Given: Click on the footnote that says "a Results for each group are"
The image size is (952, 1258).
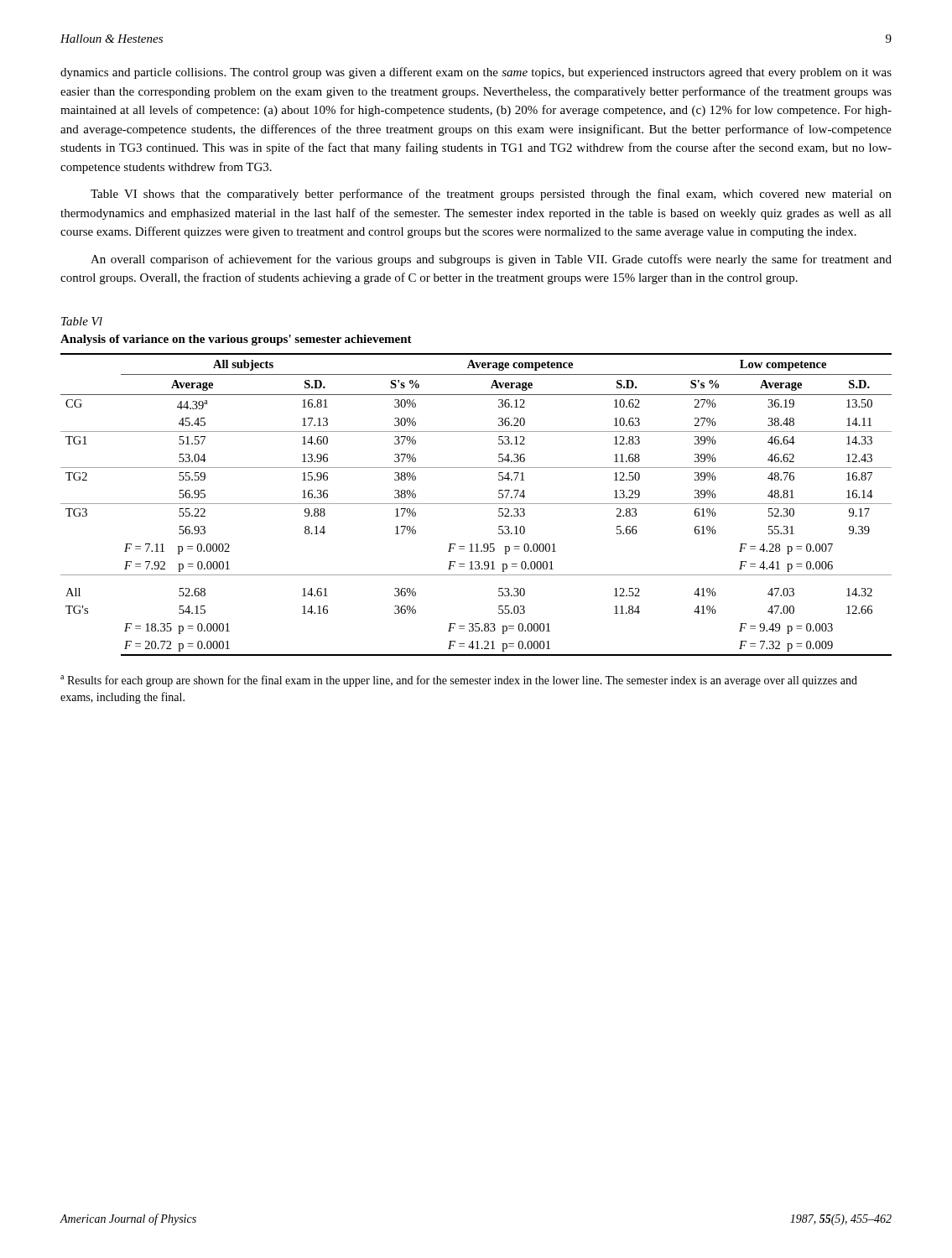Looking at the screenshot, I should click(x=476, y=689).
